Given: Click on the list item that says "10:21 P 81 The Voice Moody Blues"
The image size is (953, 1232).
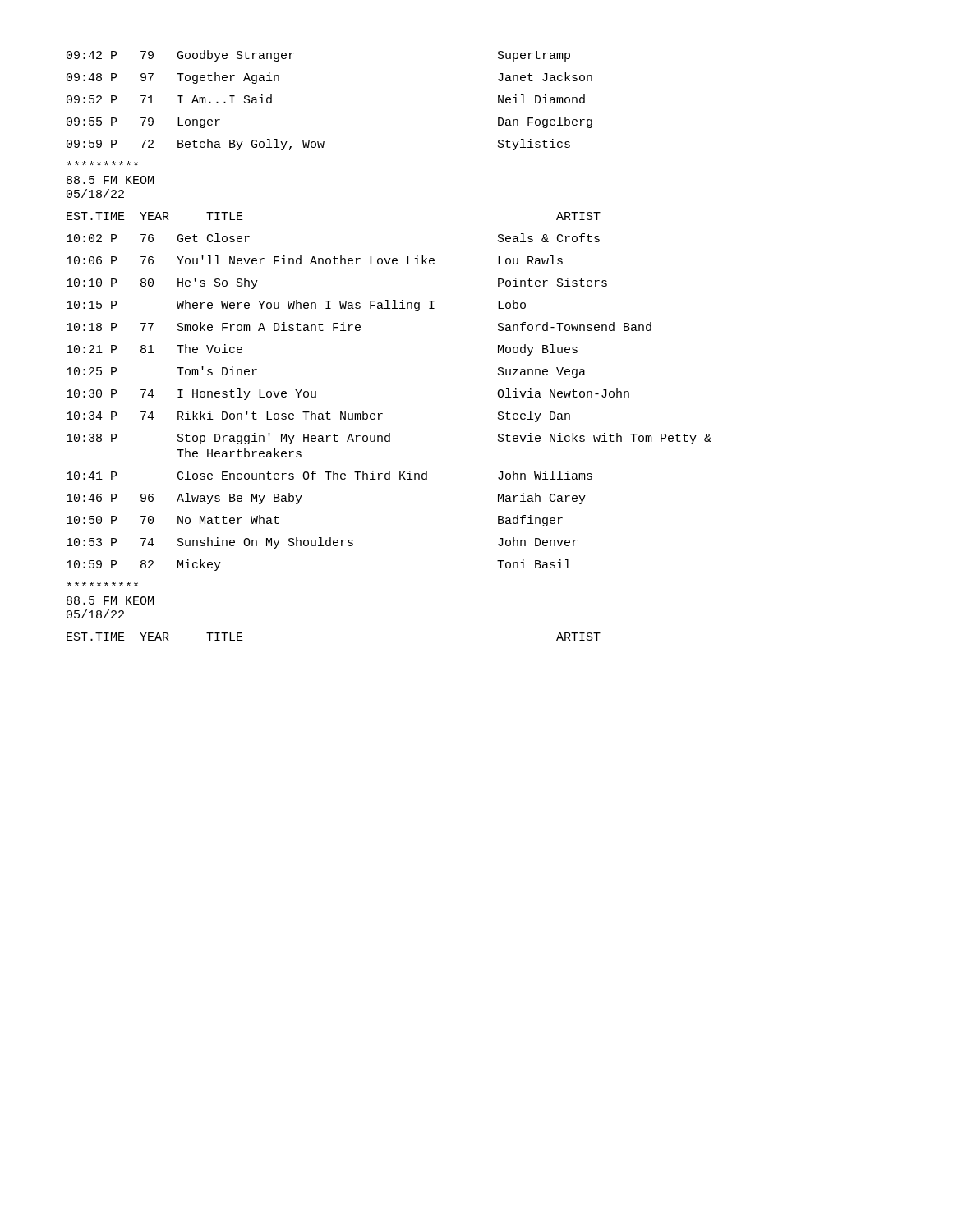Looking at the screenshot, I should 92,349.
